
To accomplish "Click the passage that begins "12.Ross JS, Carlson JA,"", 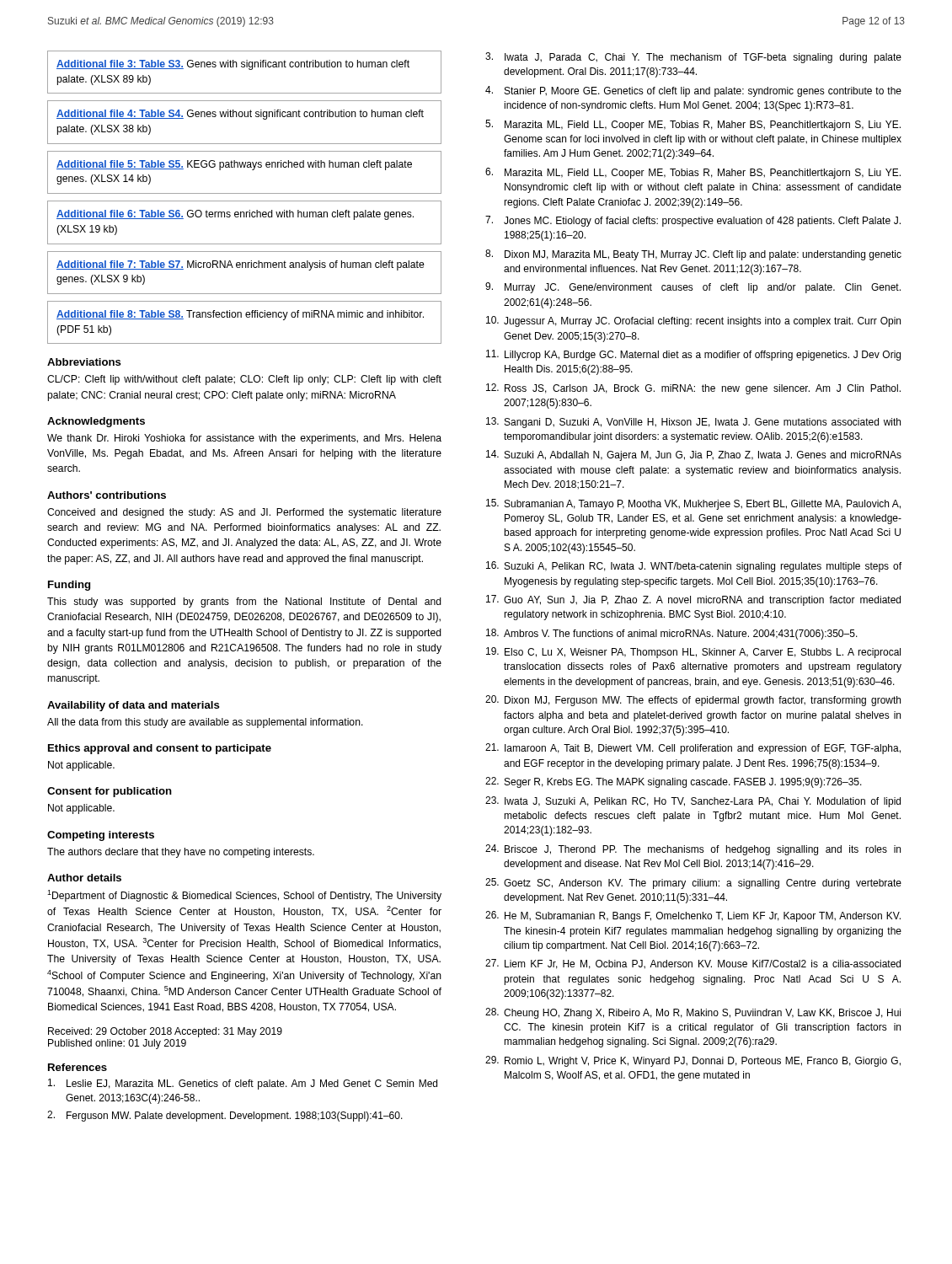I will point(693,396).
